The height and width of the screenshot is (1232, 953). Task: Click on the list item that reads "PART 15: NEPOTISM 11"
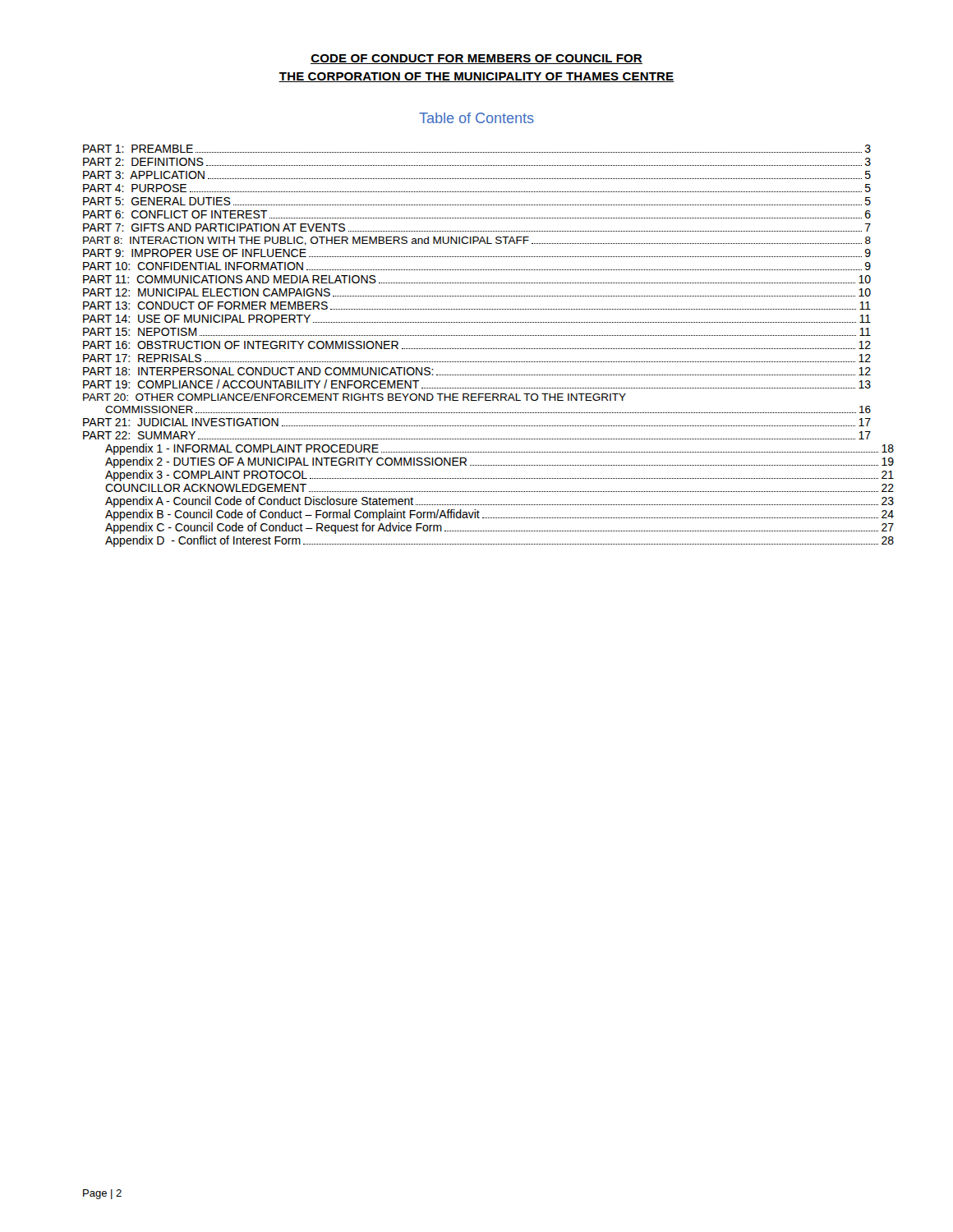476,331
